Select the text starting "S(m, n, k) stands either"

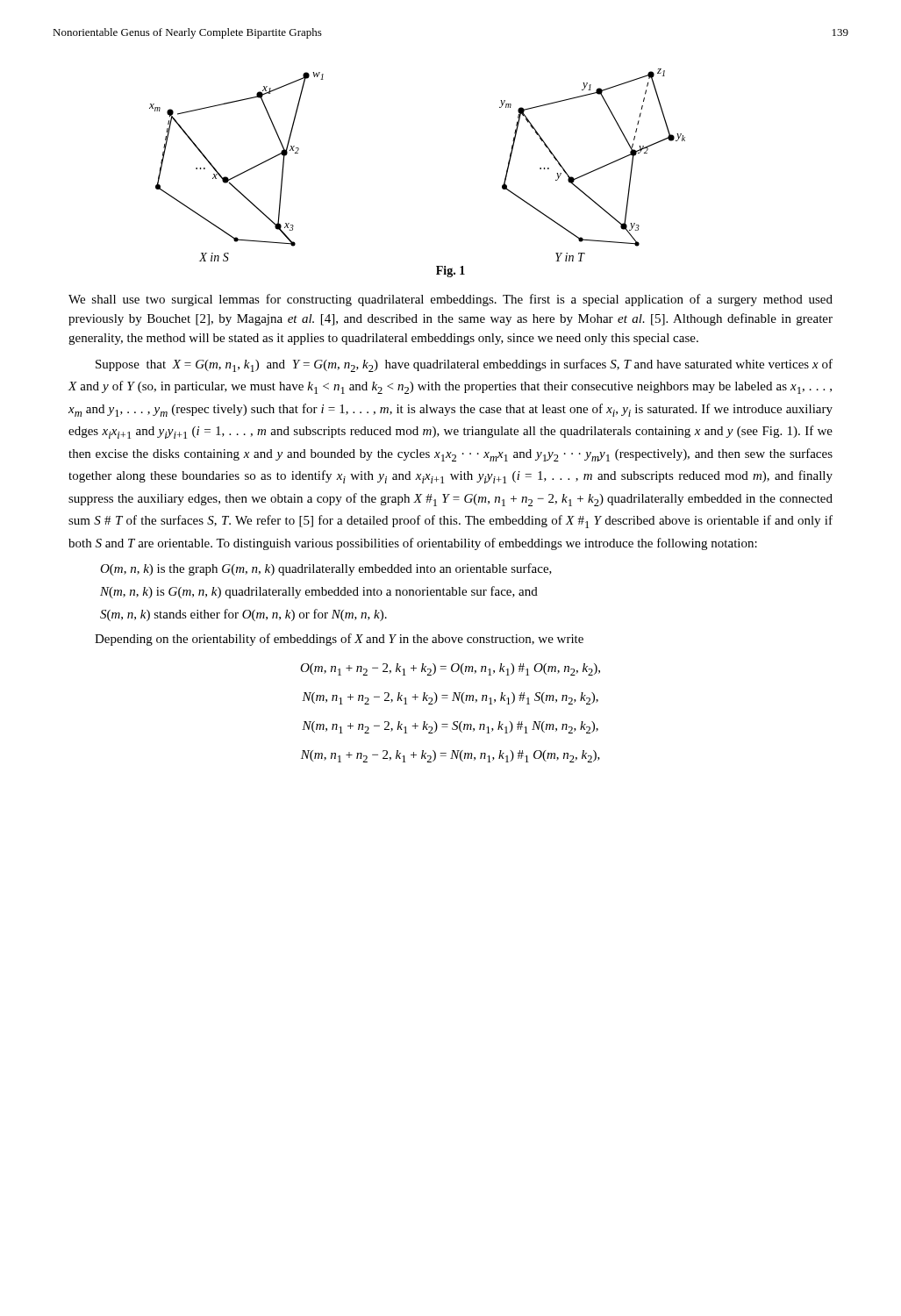(244, 614)
